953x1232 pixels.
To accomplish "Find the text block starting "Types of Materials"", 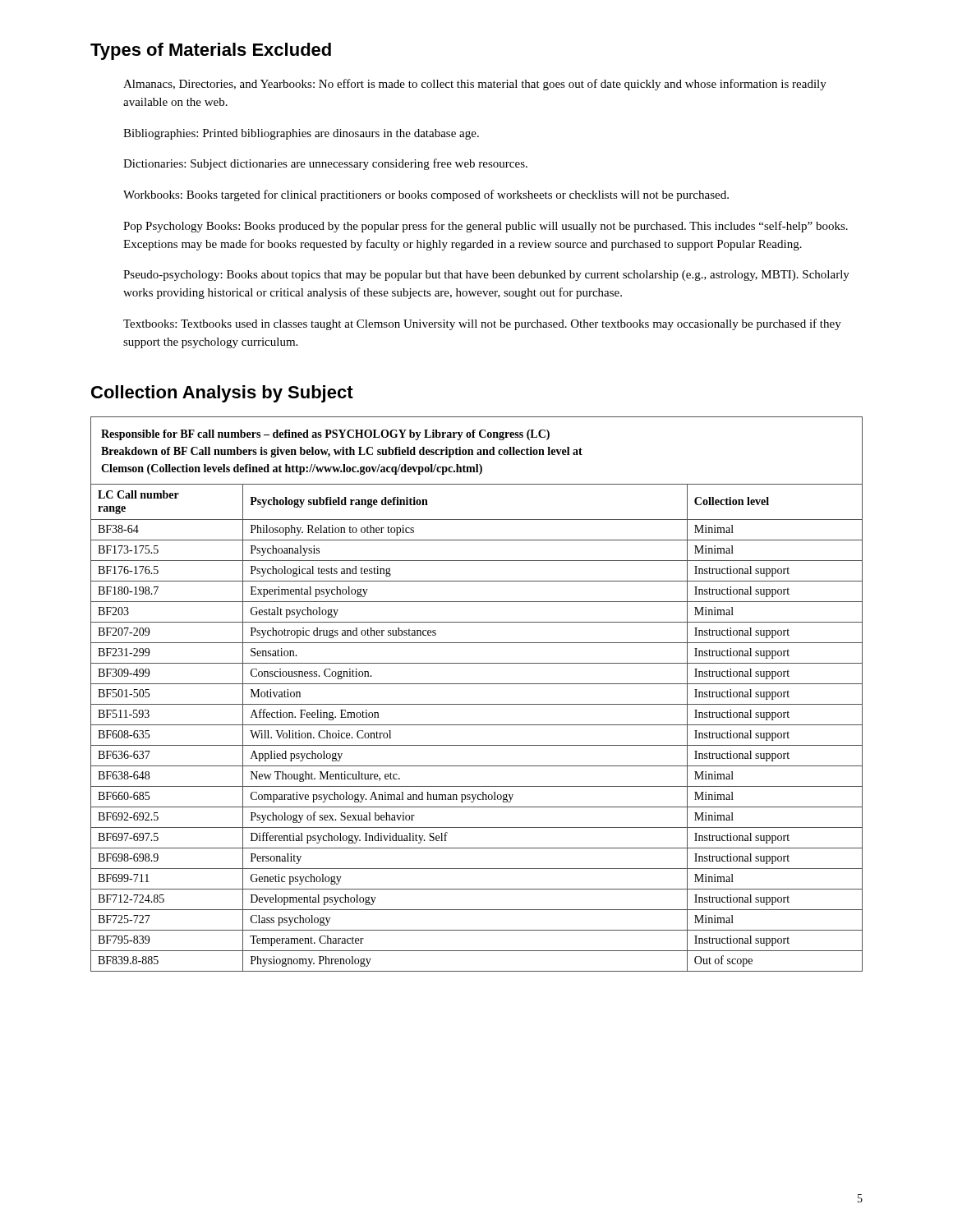I will click(x=211, y=51).
